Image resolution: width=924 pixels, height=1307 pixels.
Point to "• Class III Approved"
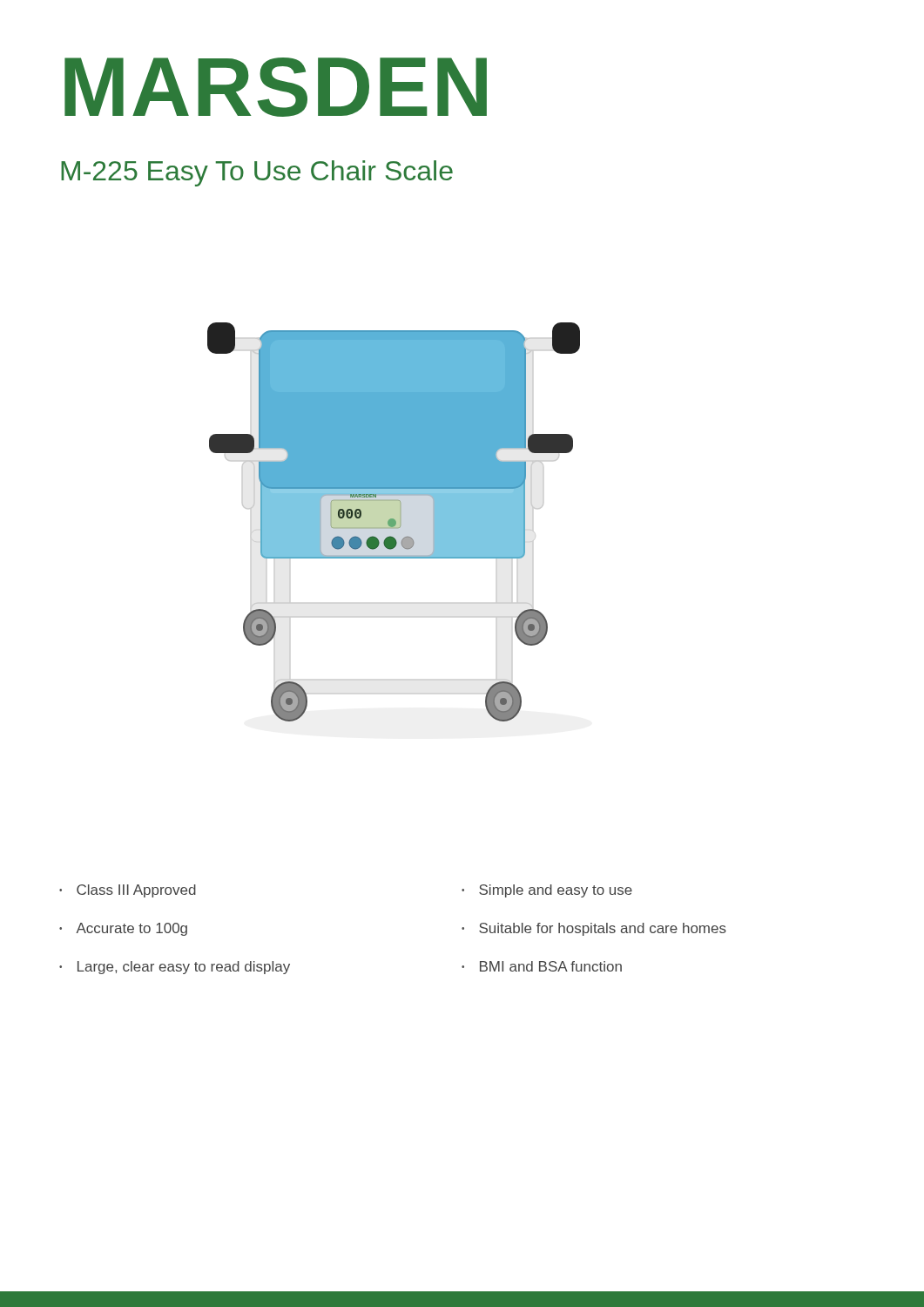click(x=128, y=890)
